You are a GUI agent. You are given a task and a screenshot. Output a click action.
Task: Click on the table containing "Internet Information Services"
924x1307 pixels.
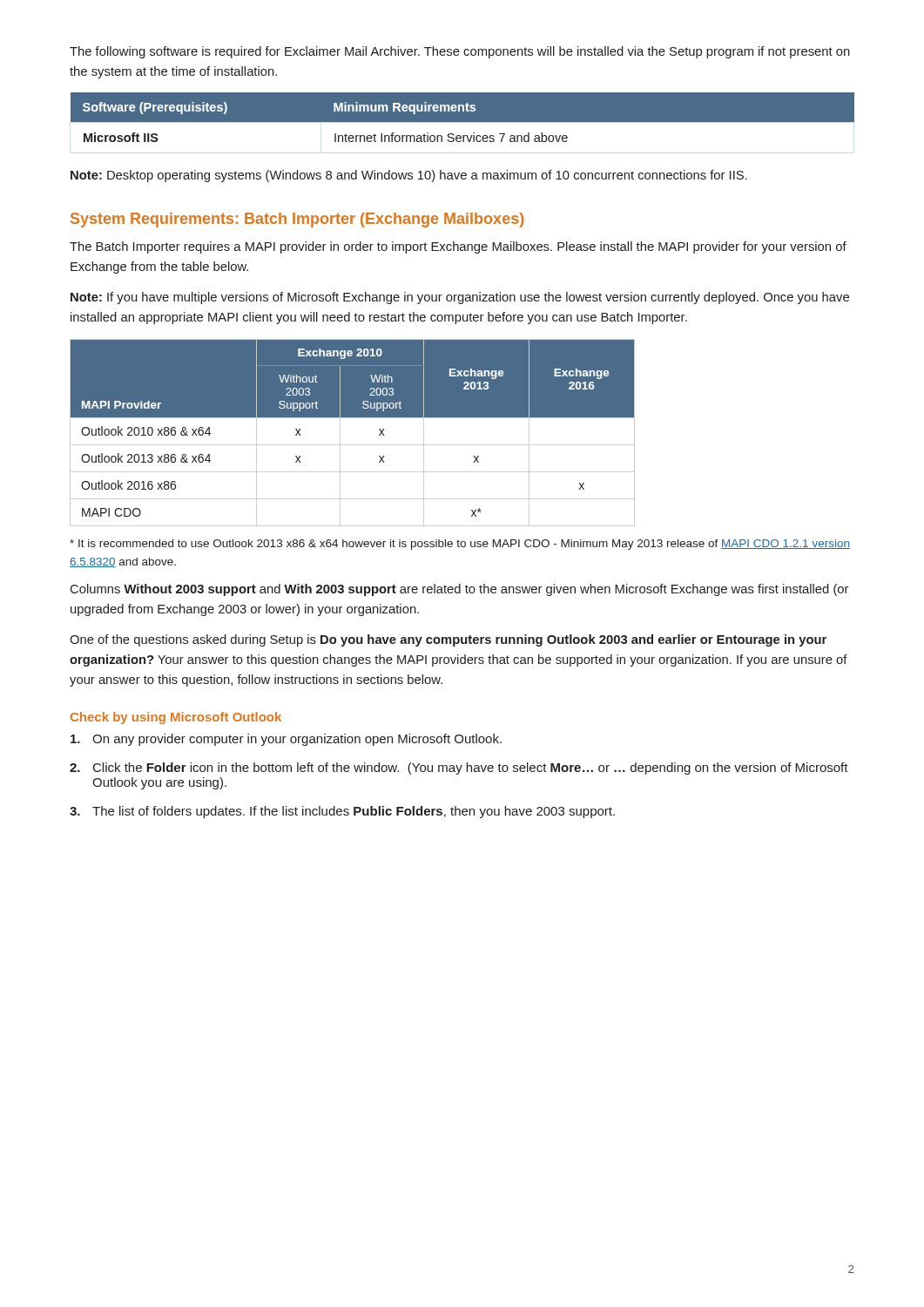(462, 123)
